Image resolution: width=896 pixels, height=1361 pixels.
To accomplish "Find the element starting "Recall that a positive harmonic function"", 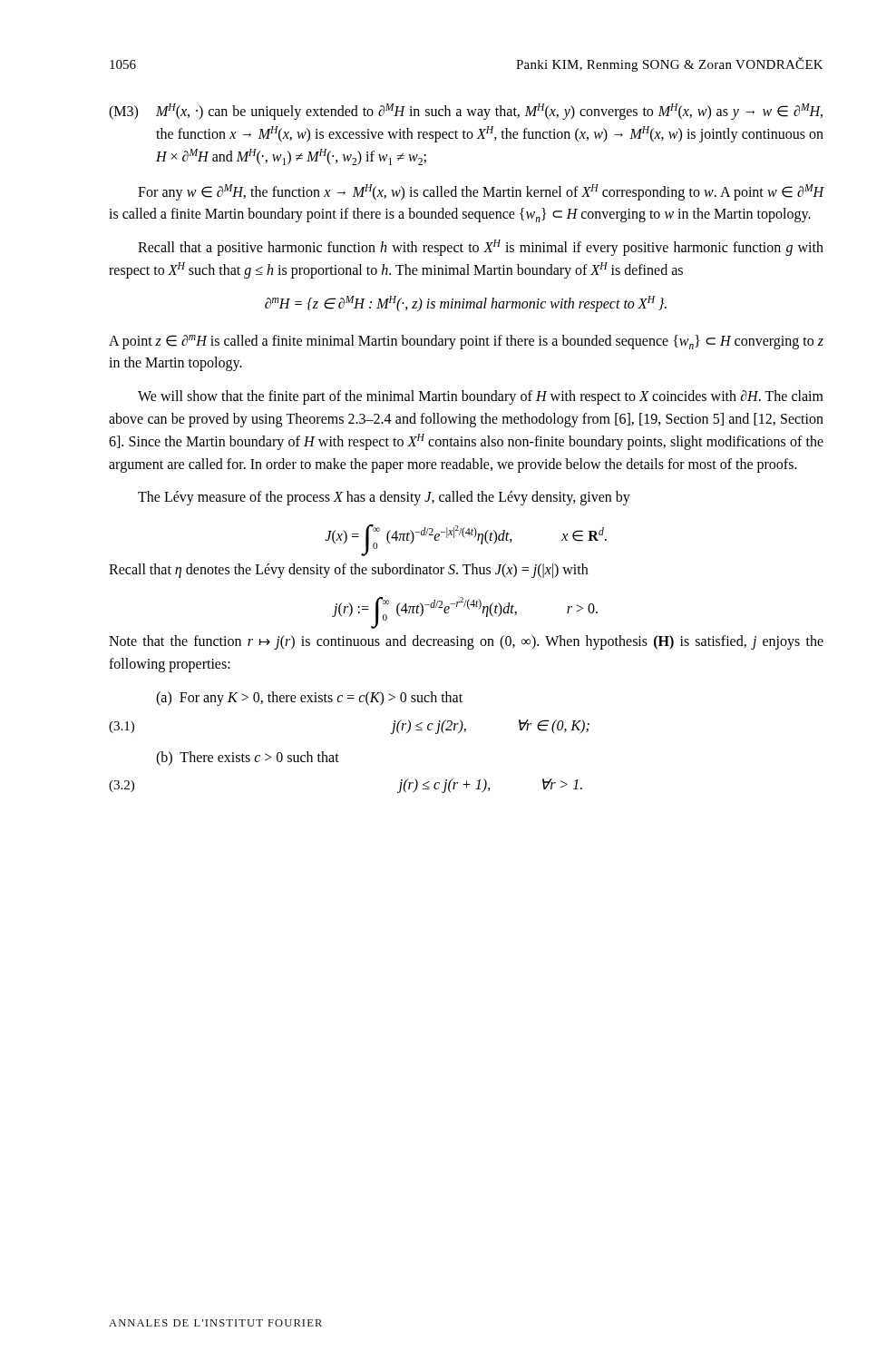I will pyautogui.click(x=466, y=258).
